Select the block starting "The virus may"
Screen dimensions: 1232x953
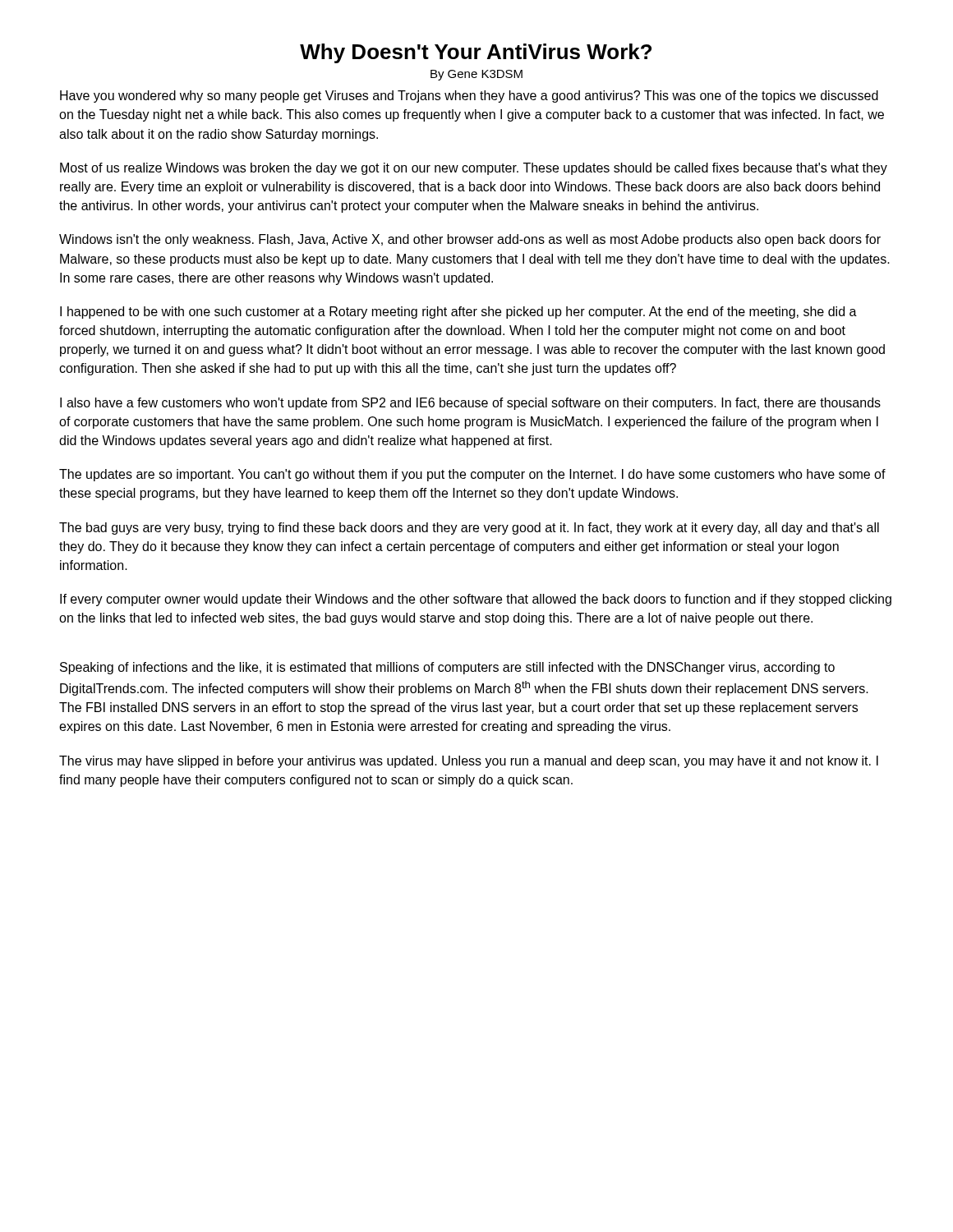[x=476, y=770]
